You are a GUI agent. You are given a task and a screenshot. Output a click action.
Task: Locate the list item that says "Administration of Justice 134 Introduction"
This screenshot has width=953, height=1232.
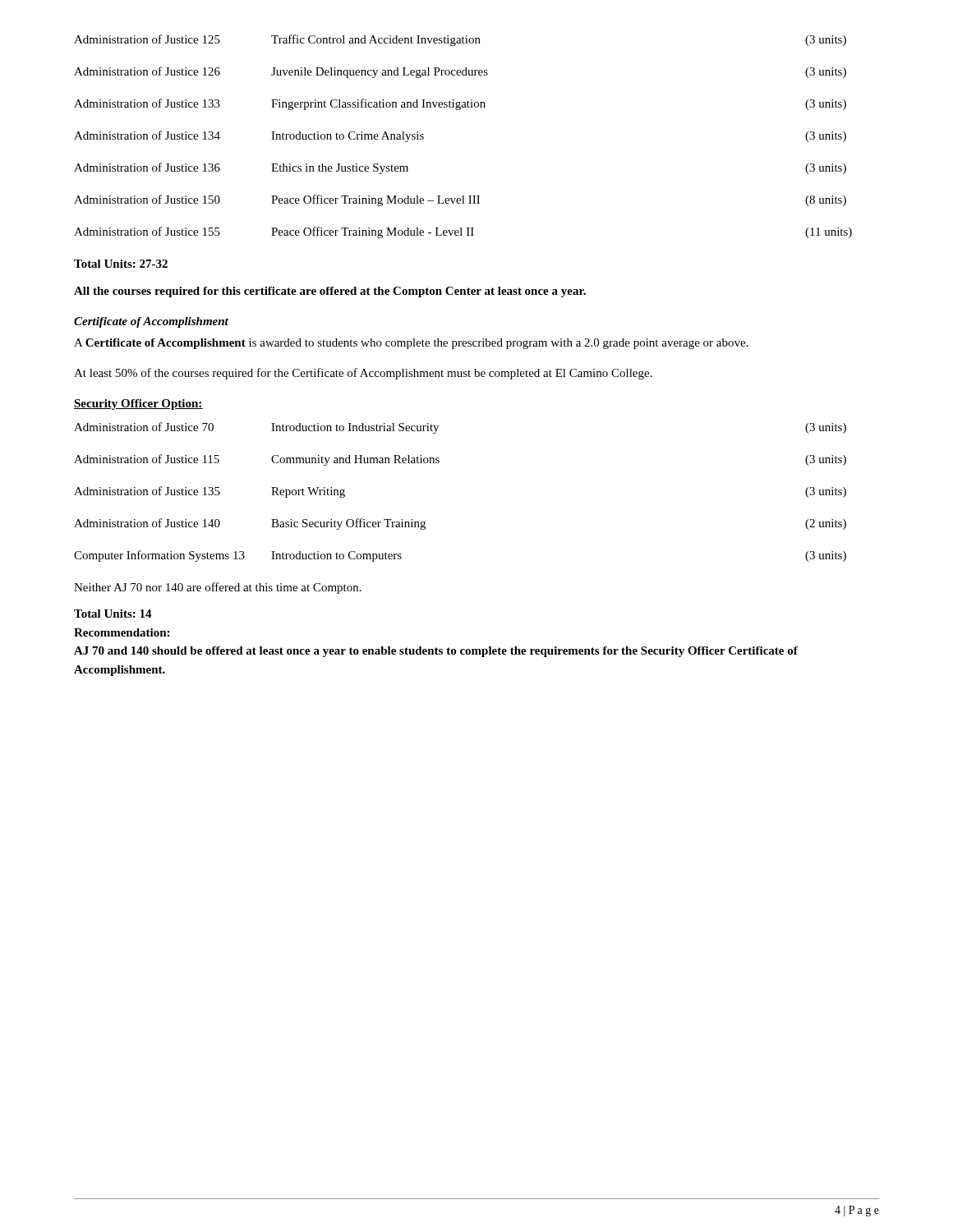(x=156, y=135)
